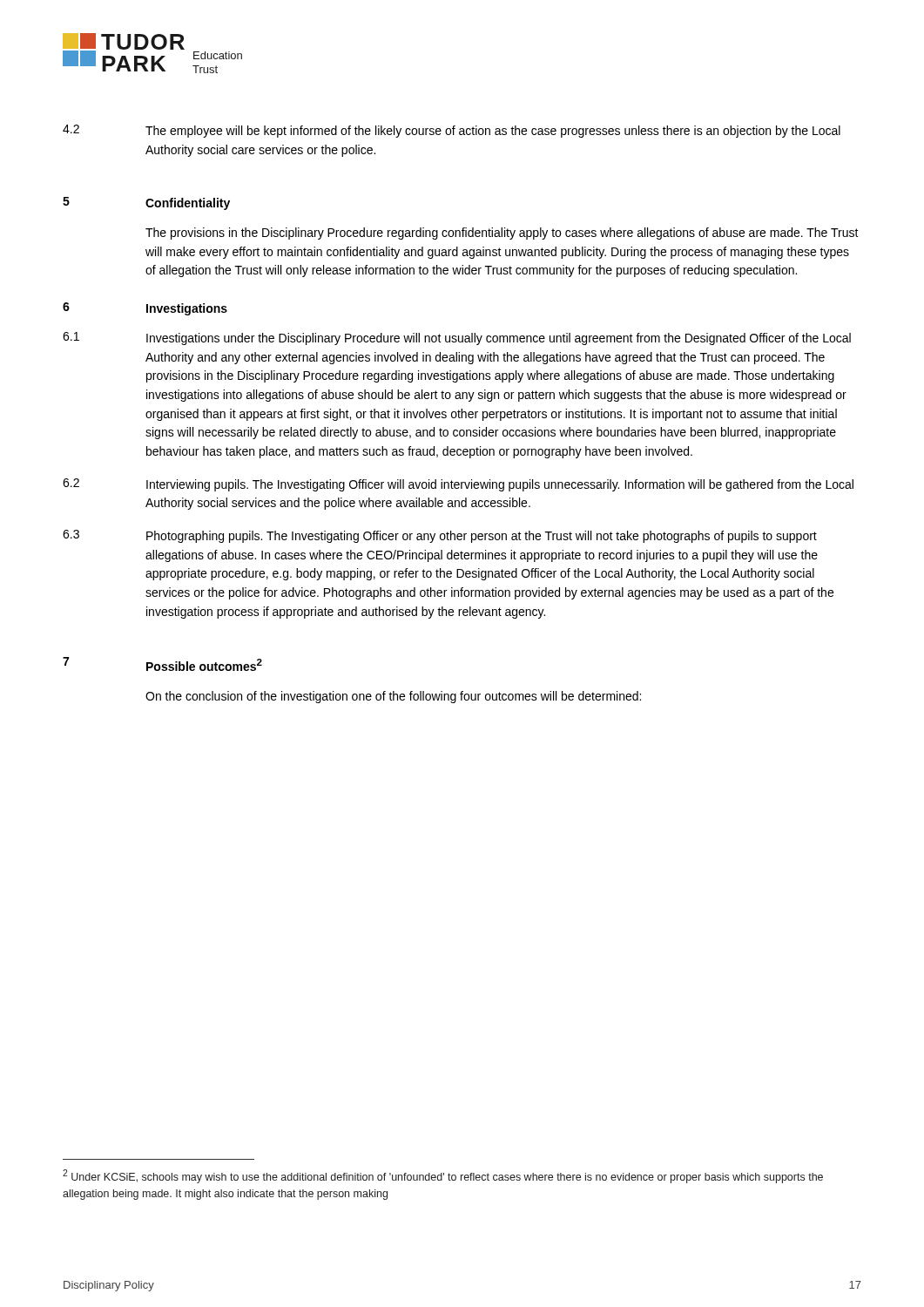Navigate to the passage starting "The provisions in the"
924x1307 pixels.
coord(462,252)
